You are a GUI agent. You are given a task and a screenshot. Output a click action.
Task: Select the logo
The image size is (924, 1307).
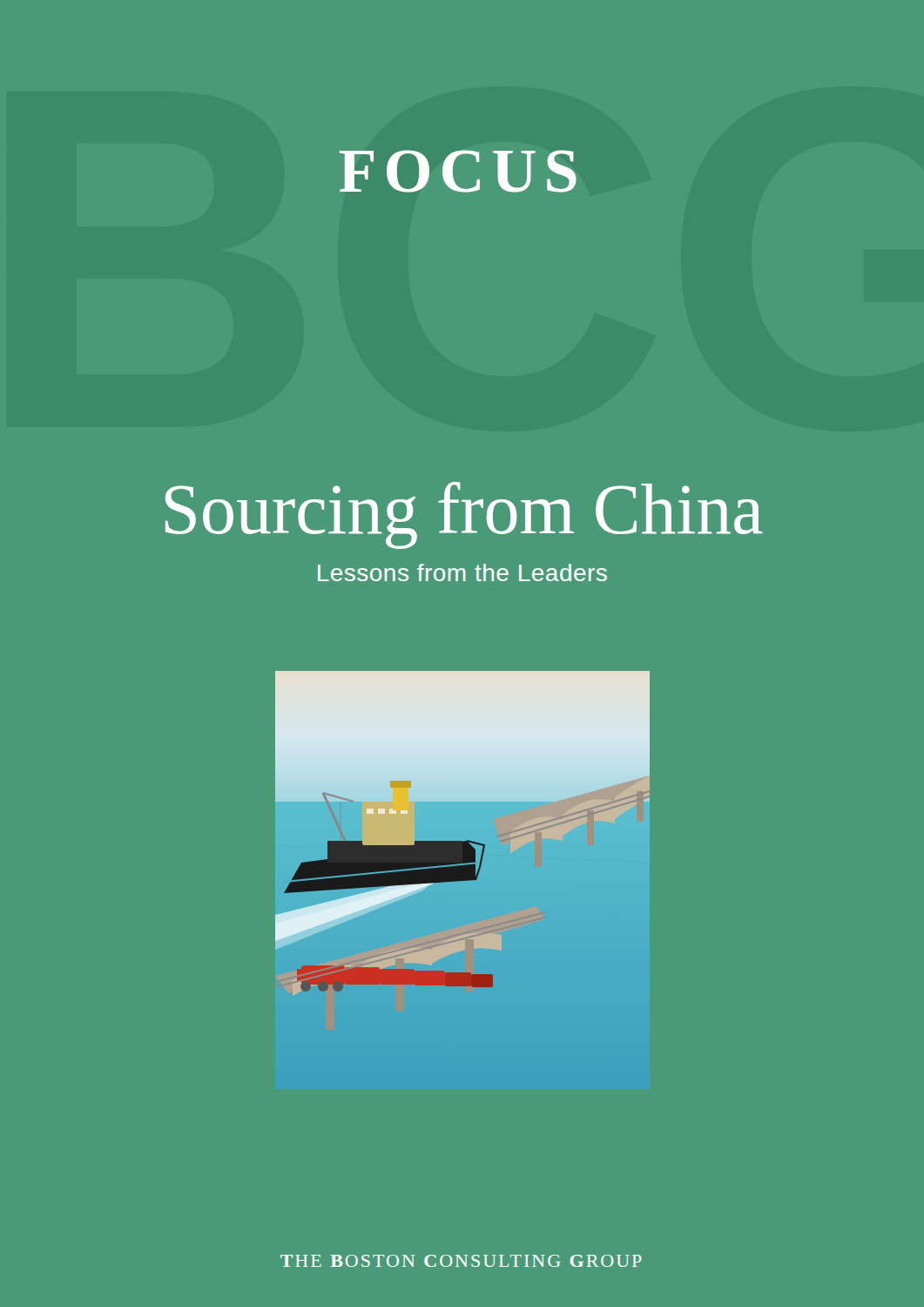(x=462, y=231)
